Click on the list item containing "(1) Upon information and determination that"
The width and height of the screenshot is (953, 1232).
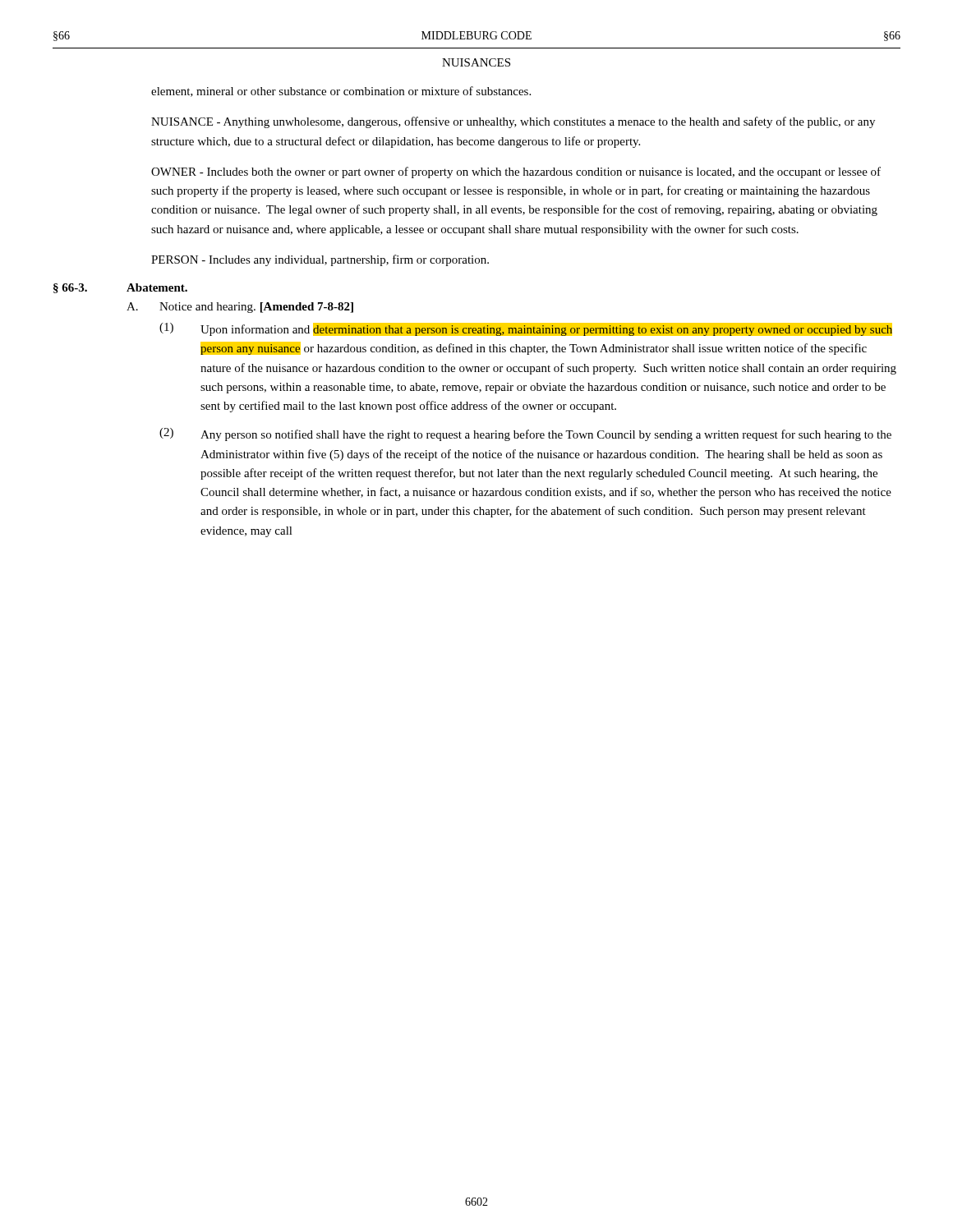click(530, 368)
